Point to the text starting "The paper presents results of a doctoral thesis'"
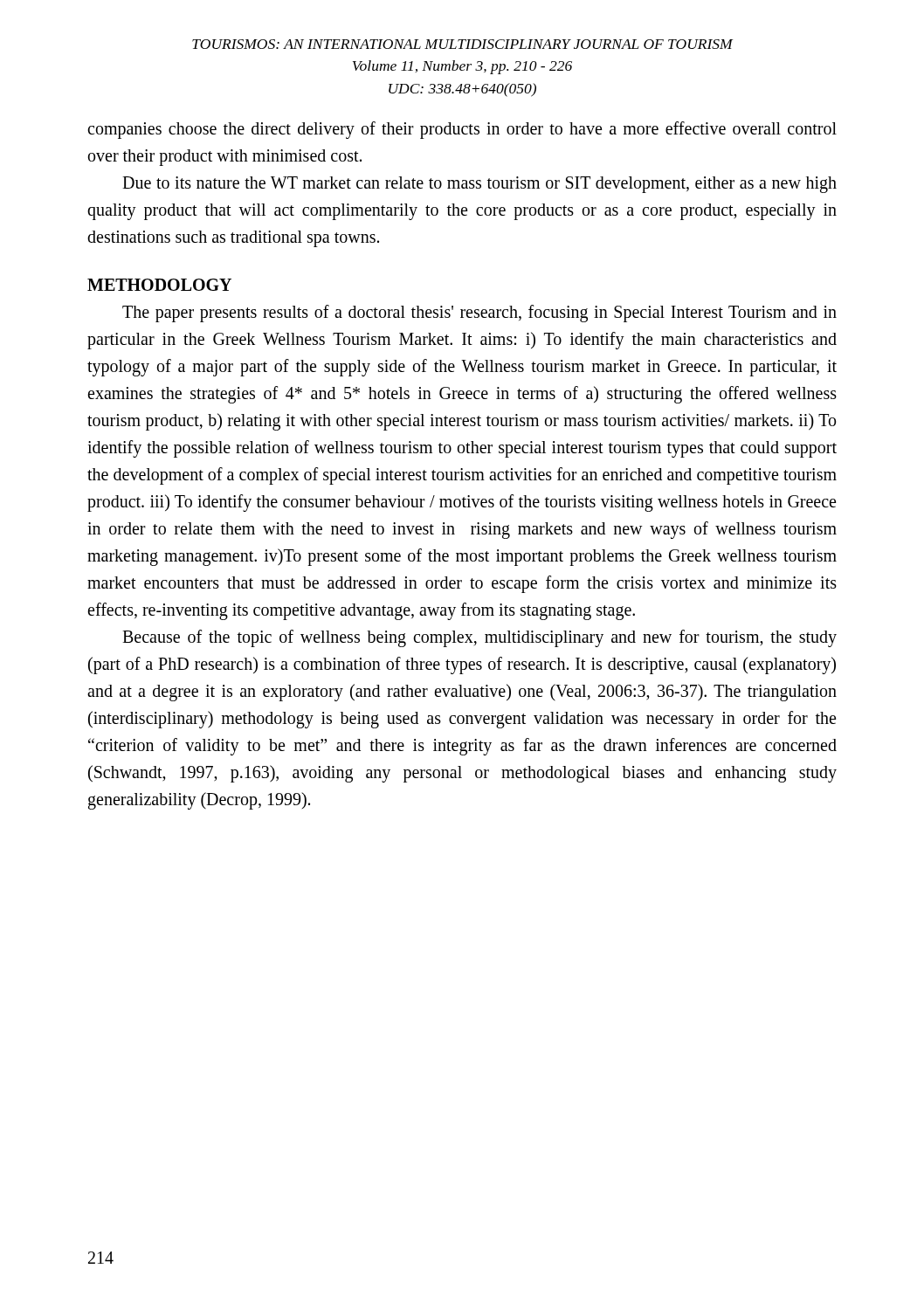The width and height of the screenshot is (924, 1310). pyautogui.click(x=462, y=461)
